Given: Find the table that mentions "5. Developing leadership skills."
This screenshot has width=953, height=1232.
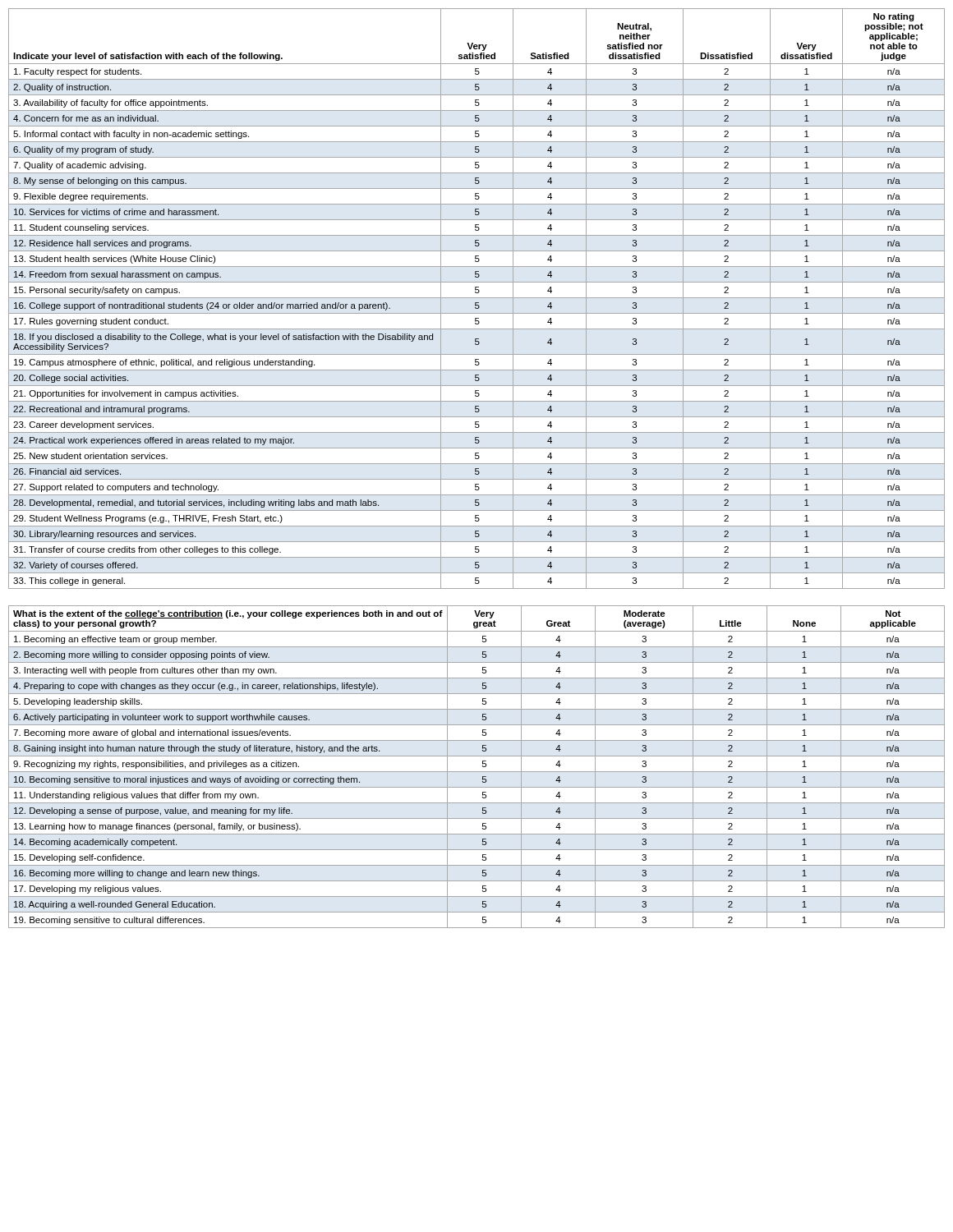Looking at the screenshot, I should 476,767.
